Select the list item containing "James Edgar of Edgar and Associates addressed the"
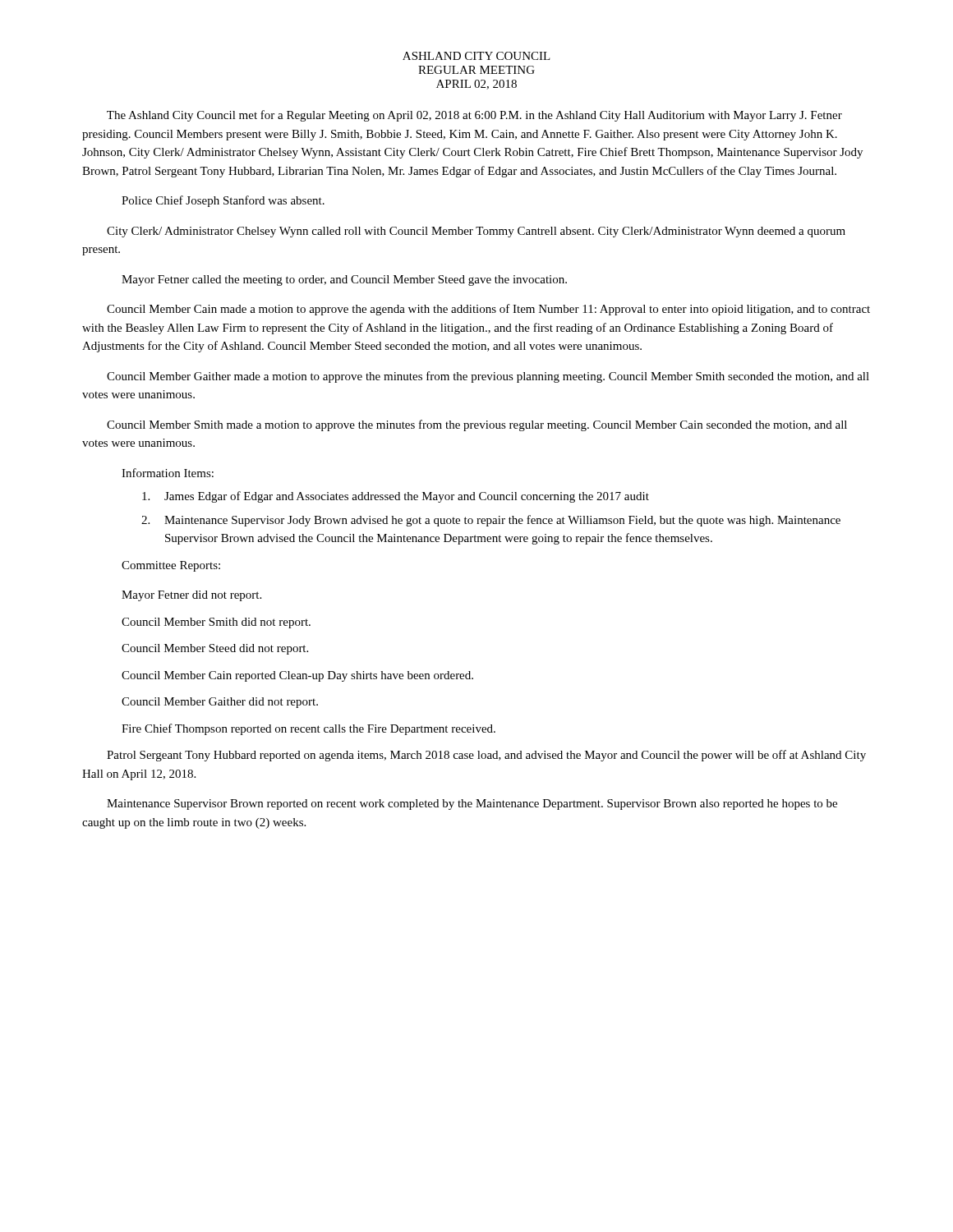The height and width of the screenshot is (1232, 953). click(x=395, y=496)
